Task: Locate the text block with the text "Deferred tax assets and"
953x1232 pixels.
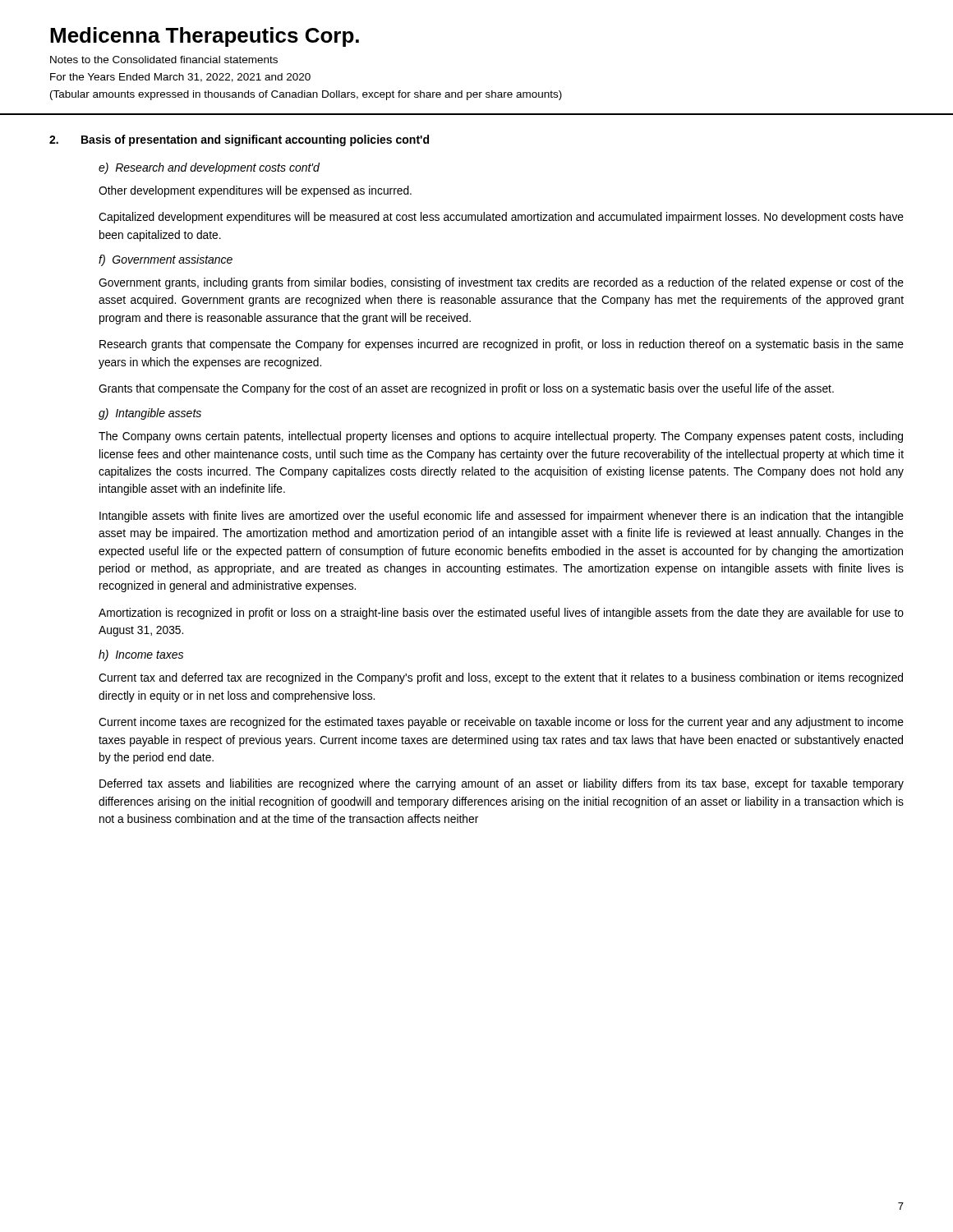Action: pos(501,802)
